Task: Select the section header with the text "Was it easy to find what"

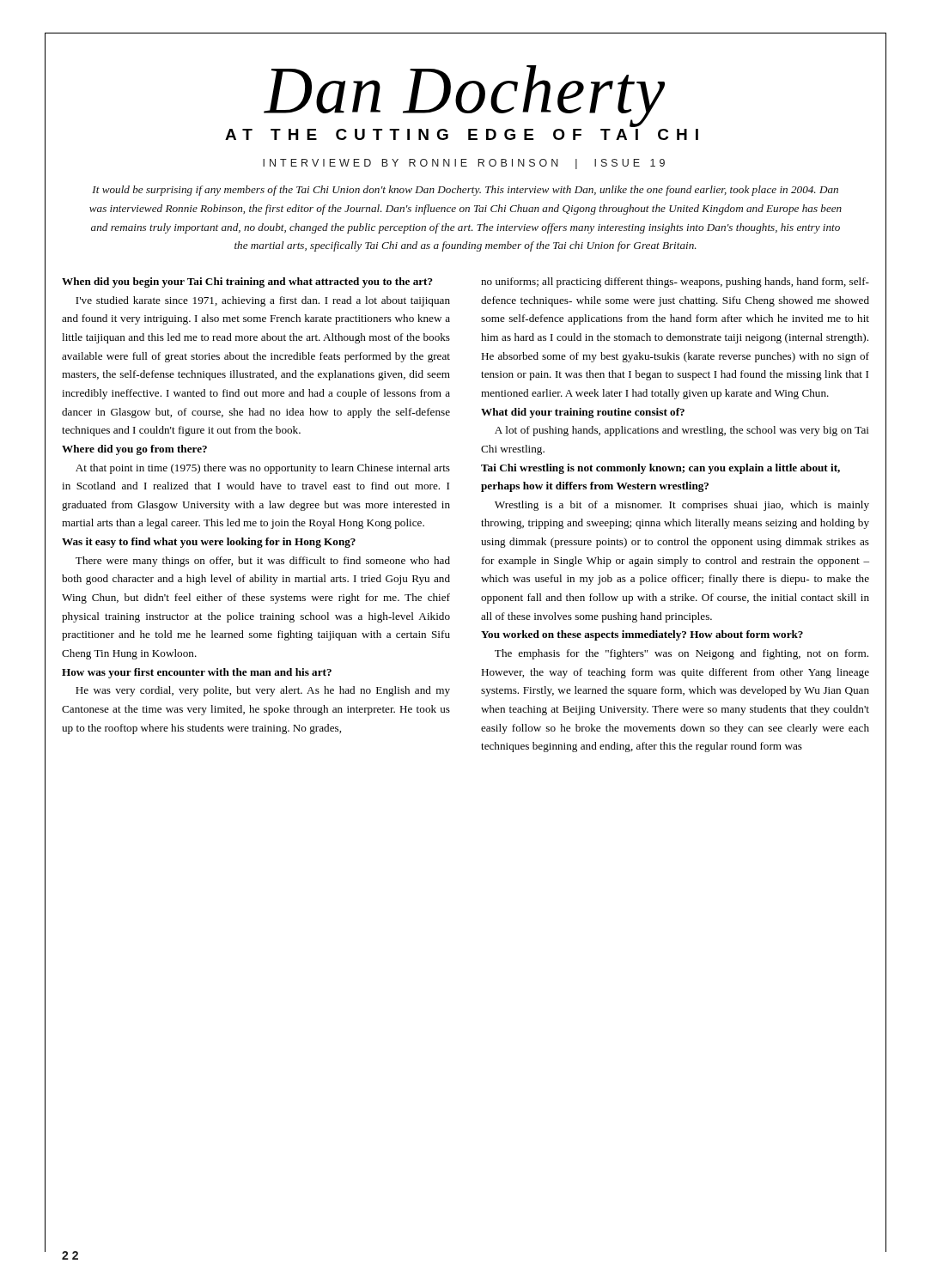Action: click(x=256, y=542)
